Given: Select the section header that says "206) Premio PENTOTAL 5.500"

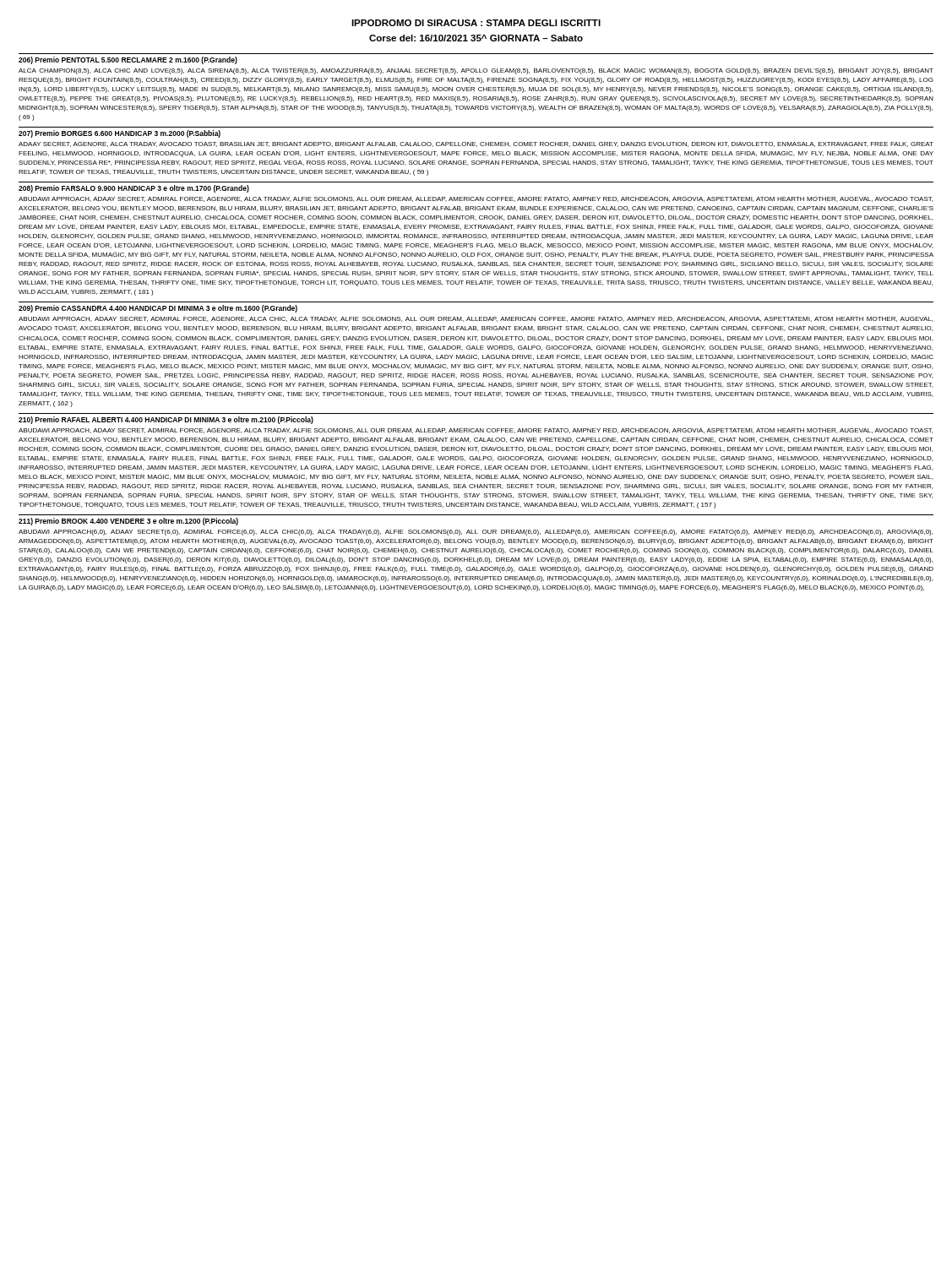Looking at the screenshot, I should 128,60.
